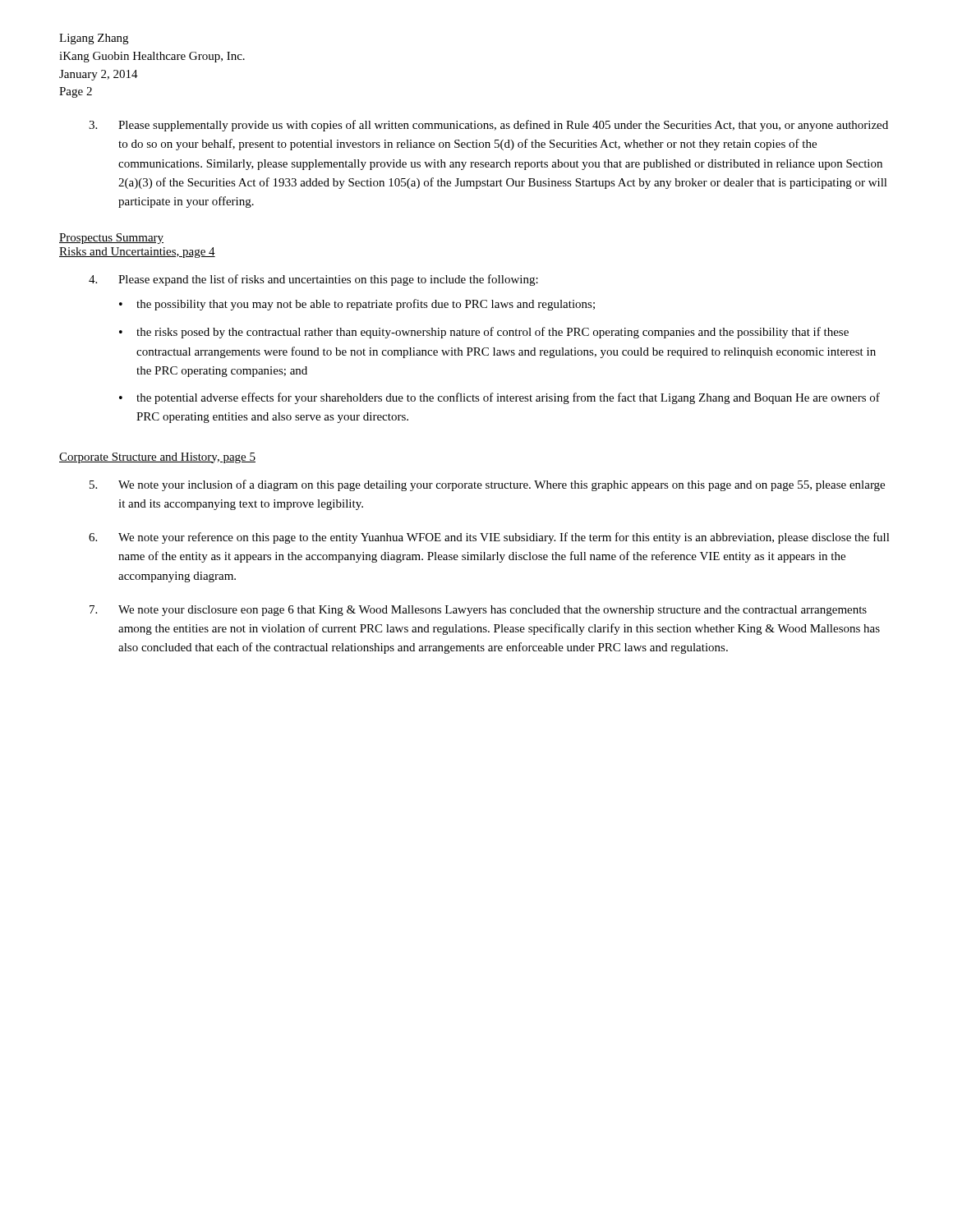This screenshot has width=953, height=1232.
Task: Click on the text starting "3. Please supplementally provide us with copies of"
Action: [491, 164]
